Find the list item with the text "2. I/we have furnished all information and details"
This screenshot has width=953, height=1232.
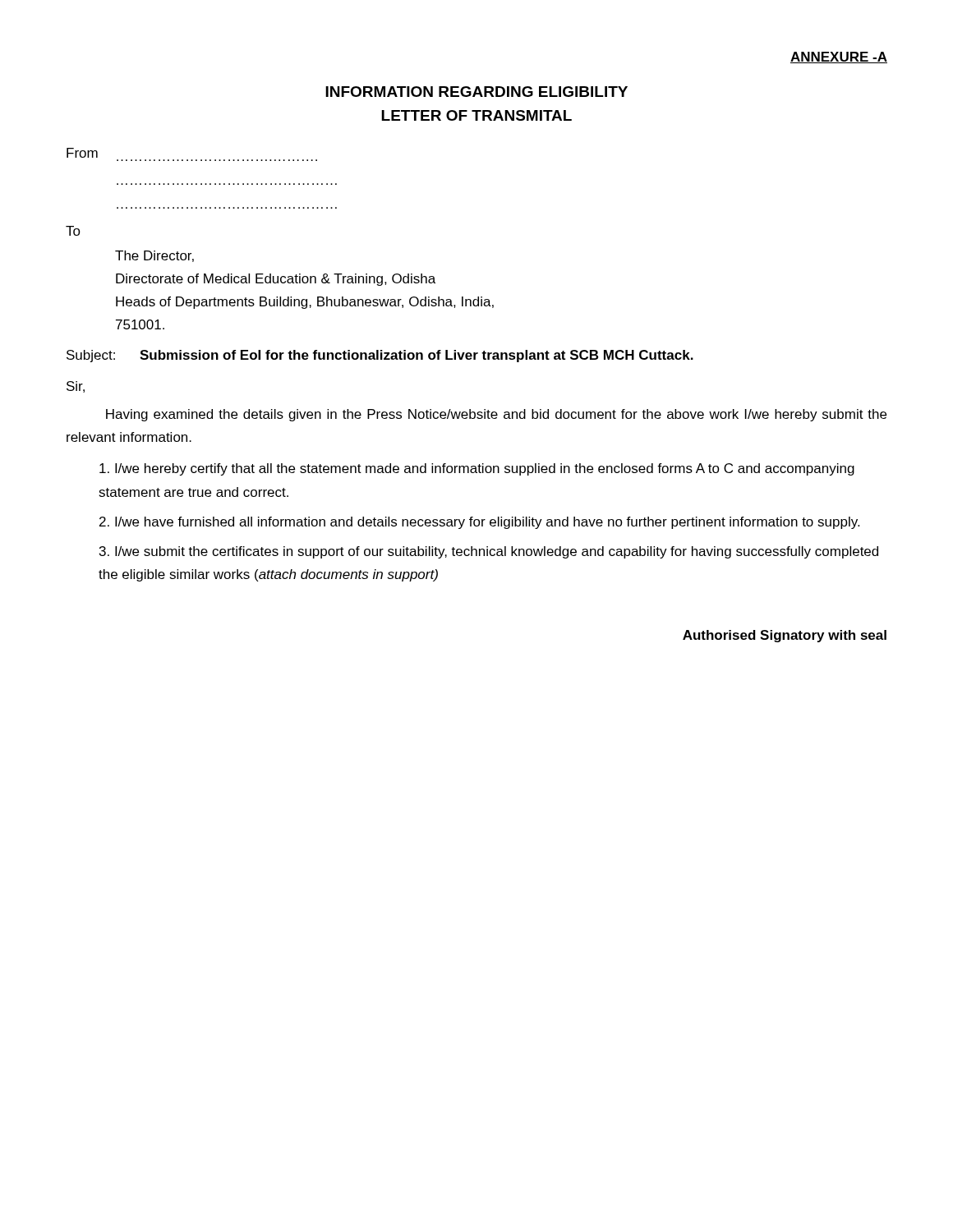pos(480,522)
